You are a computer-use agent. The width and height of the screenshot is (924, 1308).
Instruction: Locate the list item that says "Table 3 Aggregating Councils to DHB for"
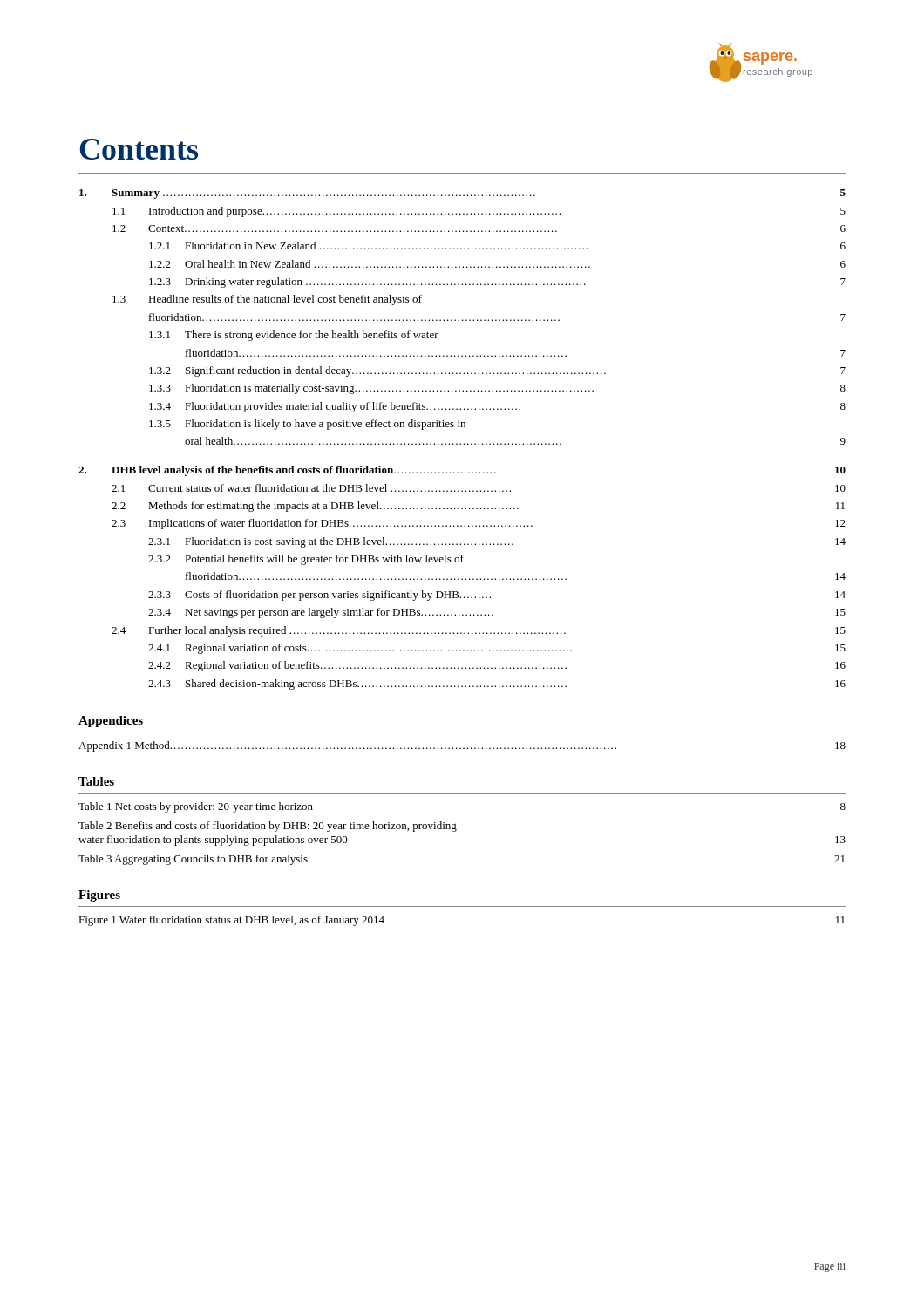pyautogui.click(x=193, y=858)
